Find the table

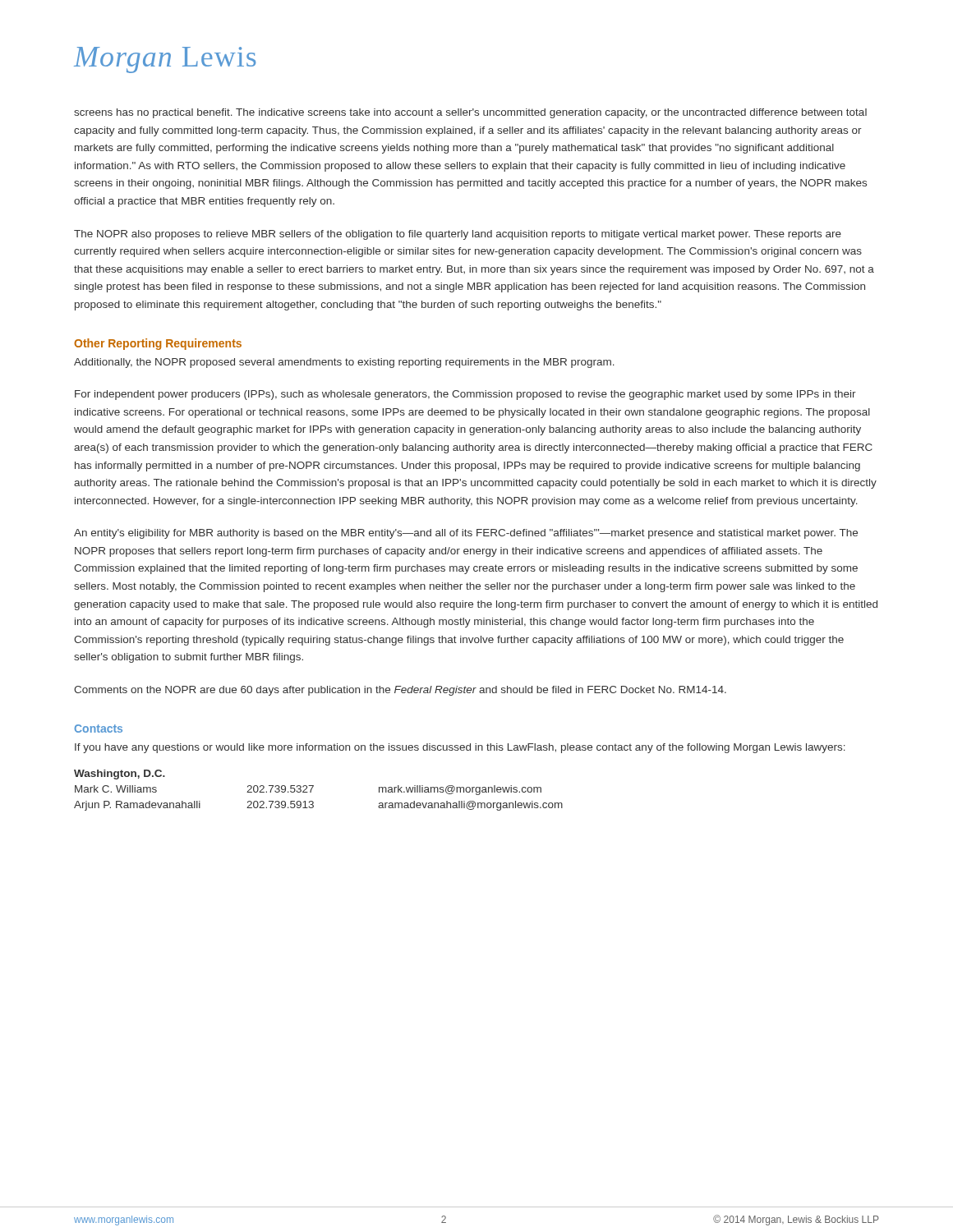tap(476, 789)
